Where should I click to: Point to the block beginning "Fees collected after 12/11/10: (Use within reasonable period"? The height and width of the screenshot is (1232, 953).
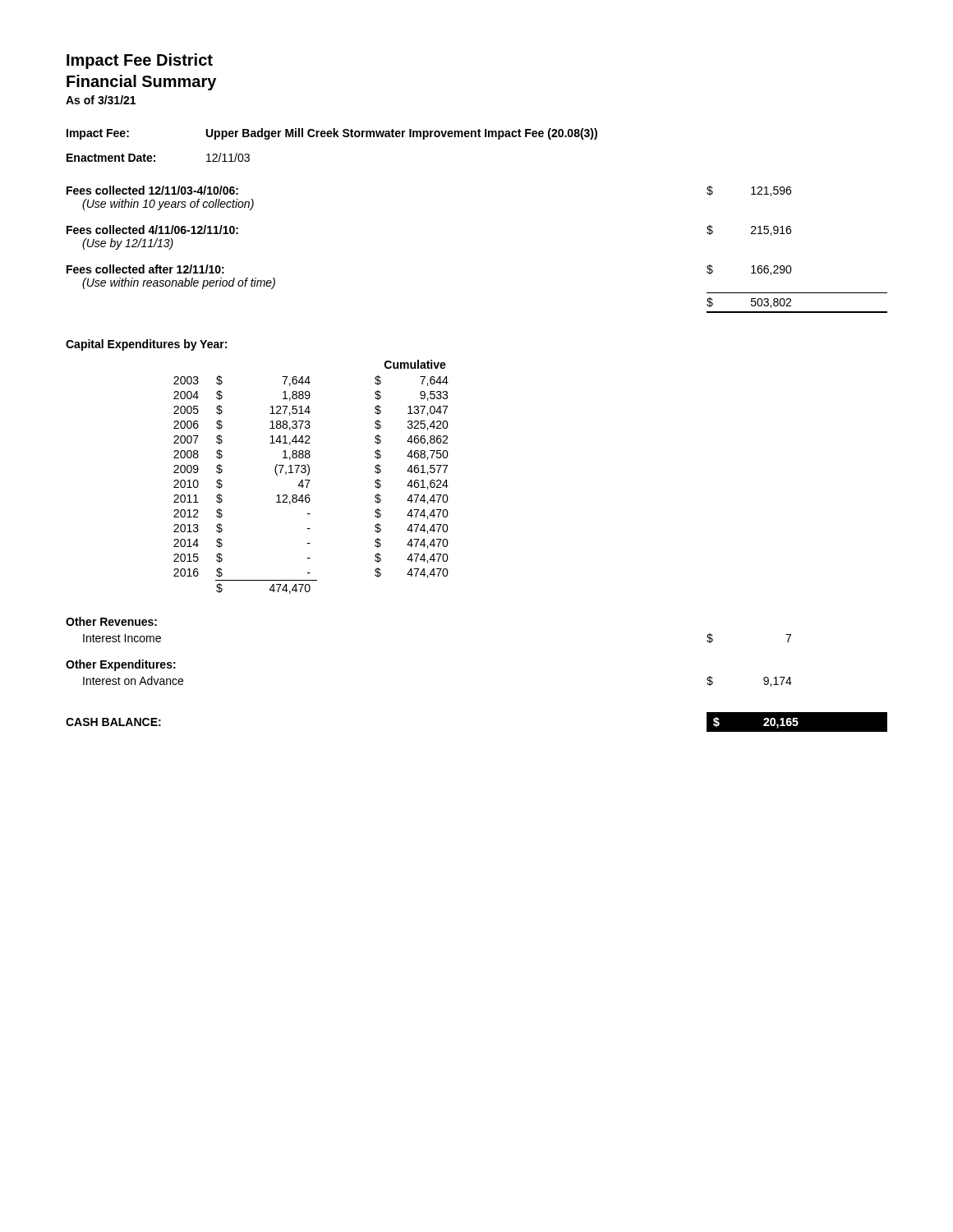click(138, 270)
